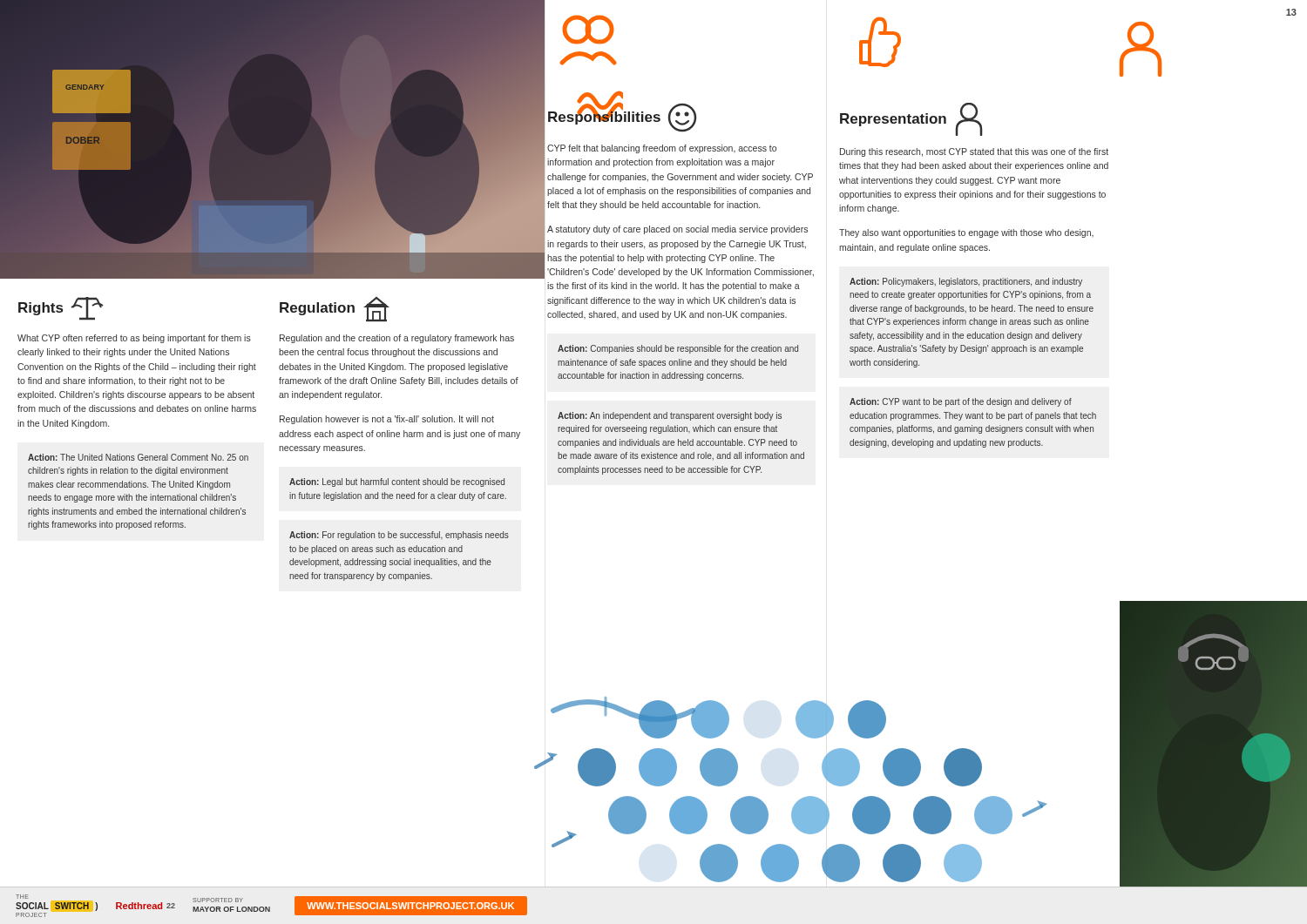Locate the block of text that opens with "Regulation however is not a 'fix-all'"

coord(400,433)
